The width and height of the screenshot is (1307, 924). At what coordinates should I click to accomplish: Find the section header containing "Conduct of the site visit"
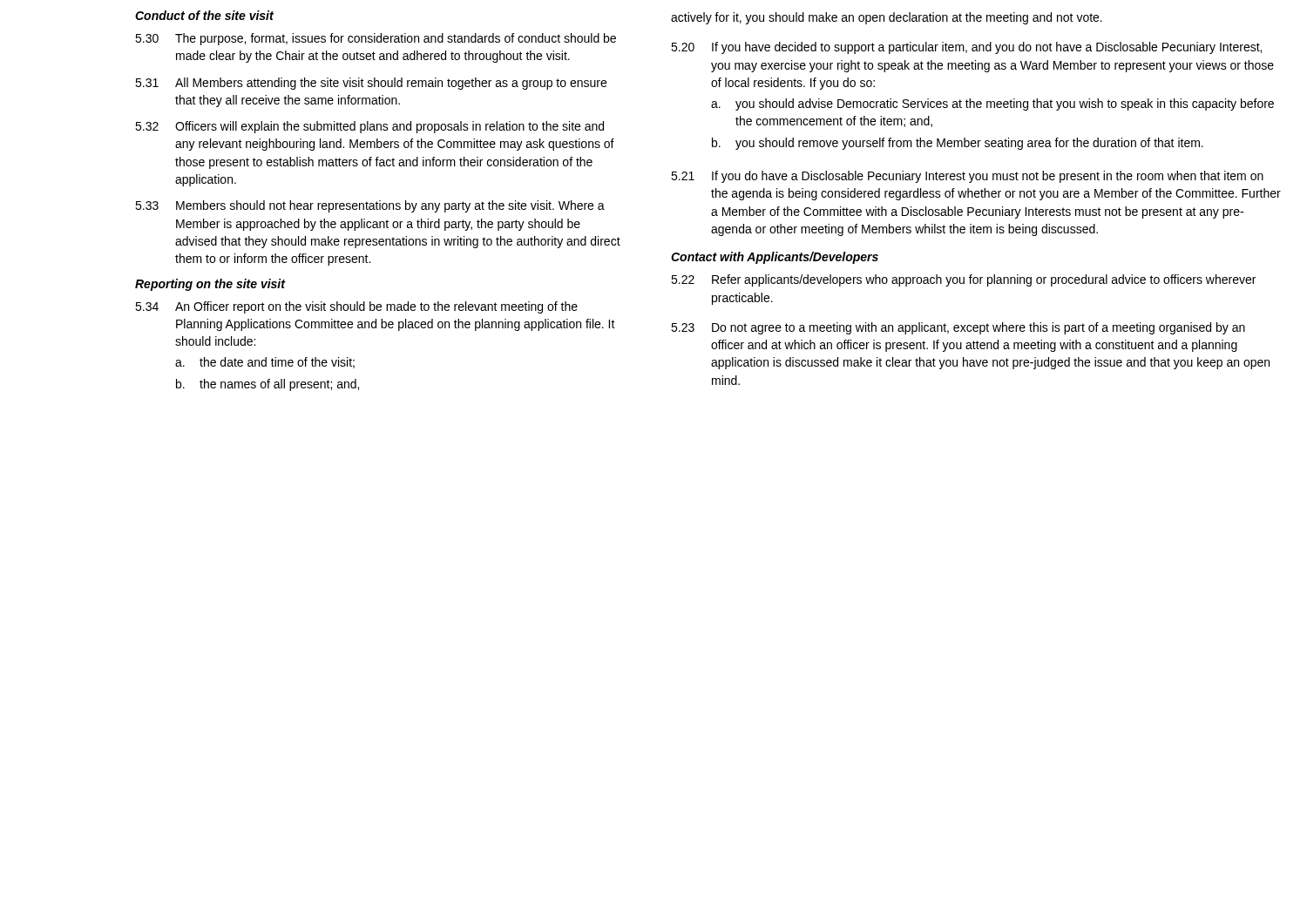pos(204,16)
